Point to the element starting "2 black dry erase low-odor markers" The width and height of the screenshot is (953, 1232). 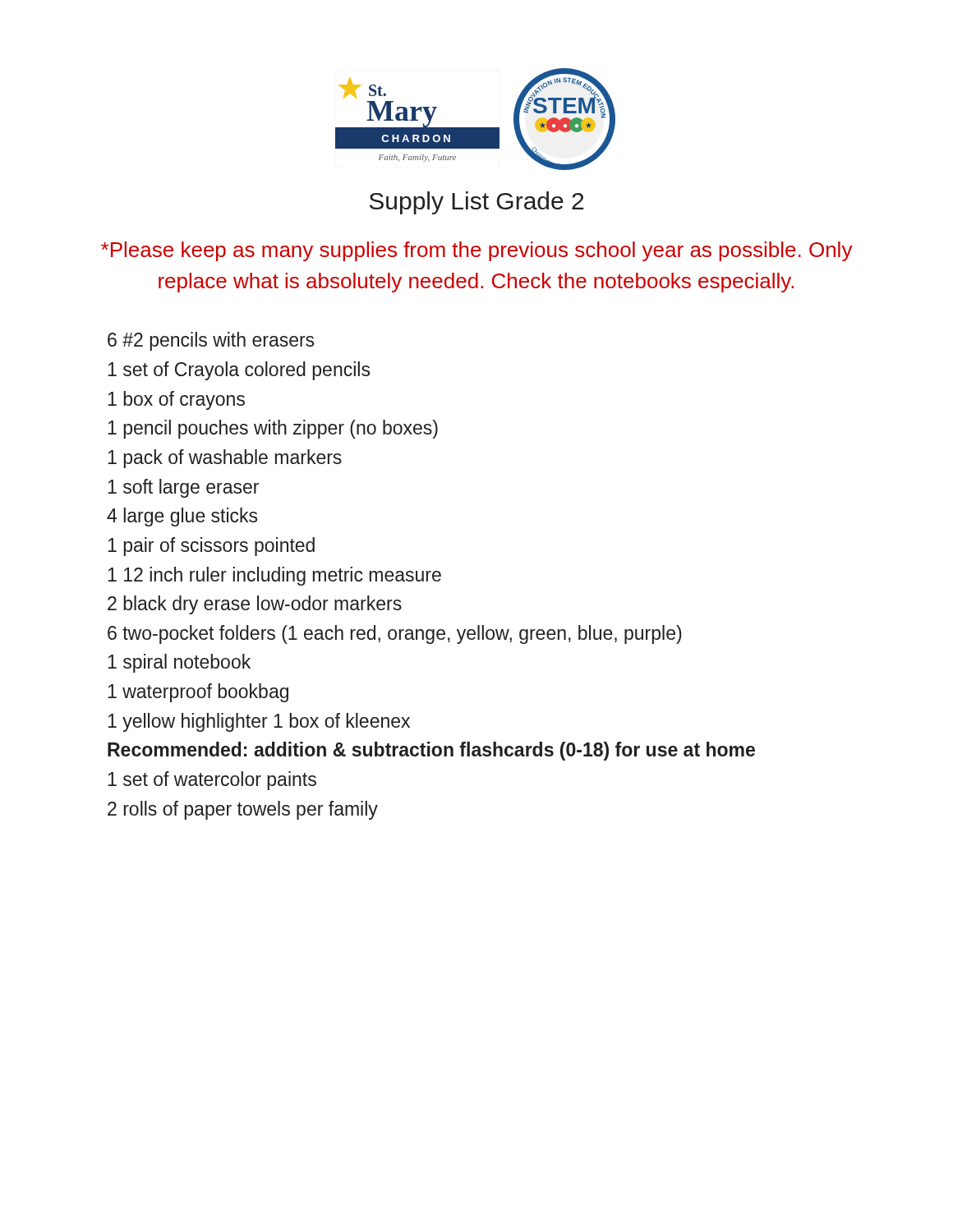click(254, 604)
